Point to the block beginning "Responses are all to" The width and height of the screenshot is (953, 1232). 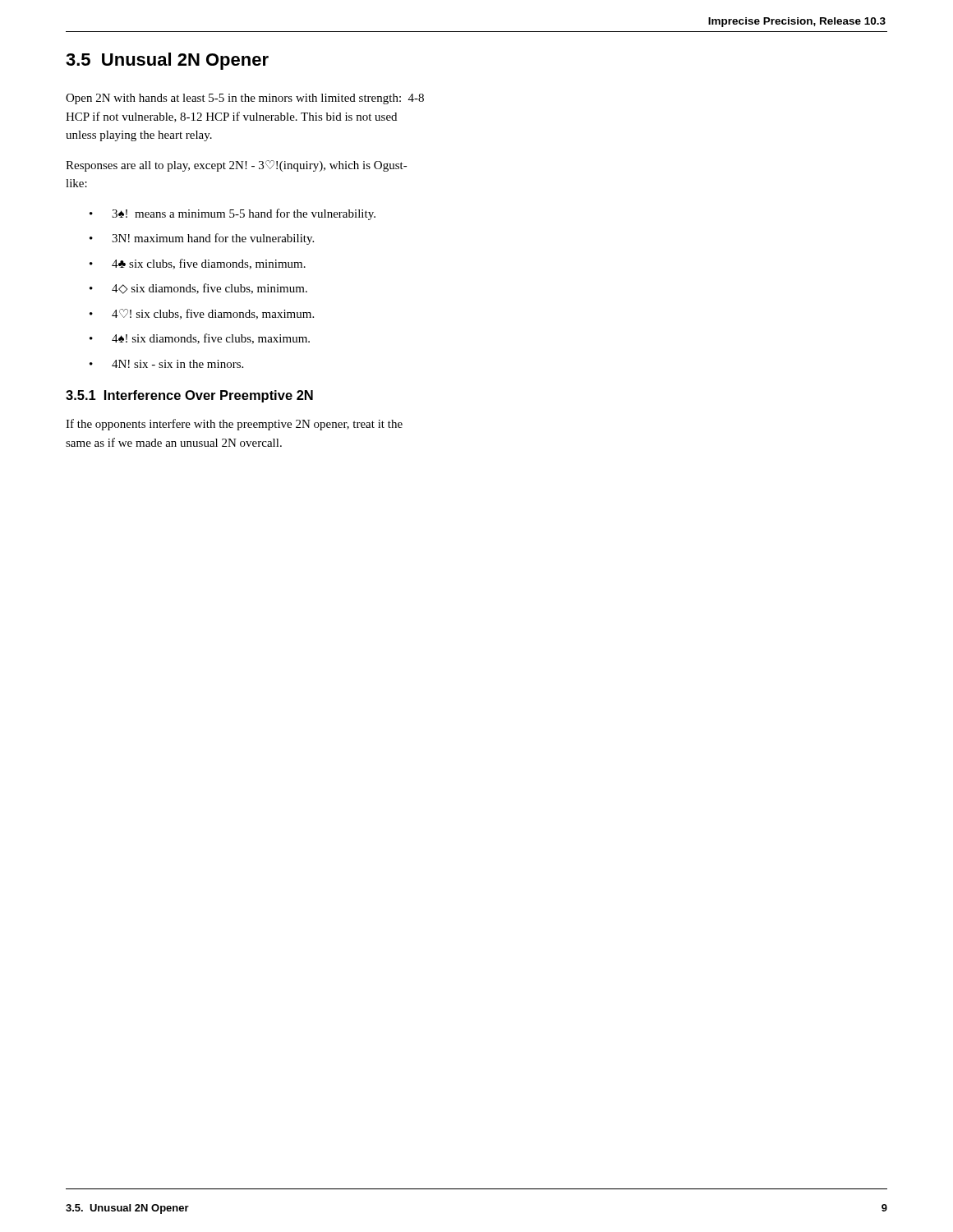236,174
